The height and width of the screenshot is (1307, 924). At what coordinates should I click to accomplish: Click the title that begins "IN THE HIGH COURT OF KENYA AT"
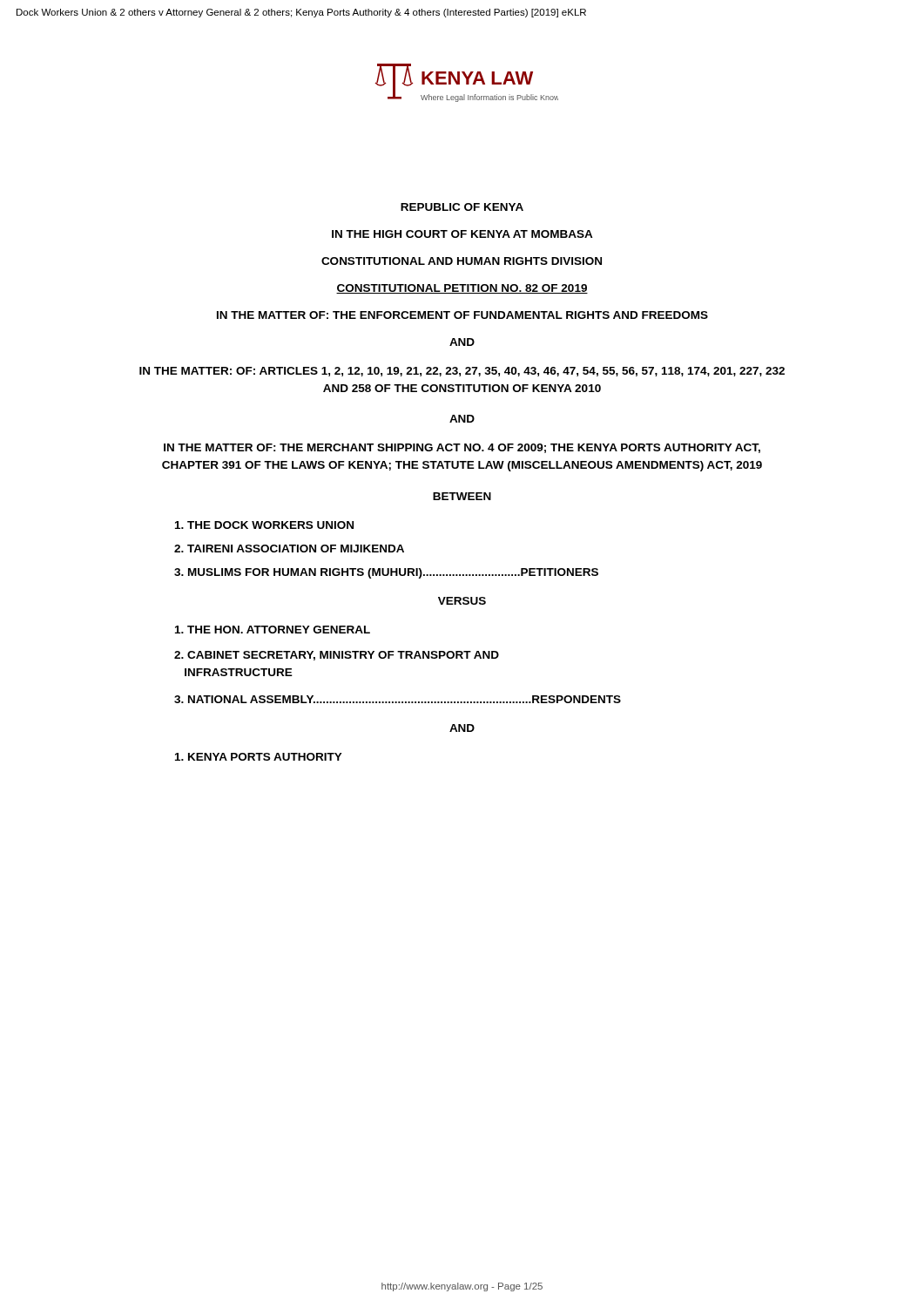[x=462, y=234]
